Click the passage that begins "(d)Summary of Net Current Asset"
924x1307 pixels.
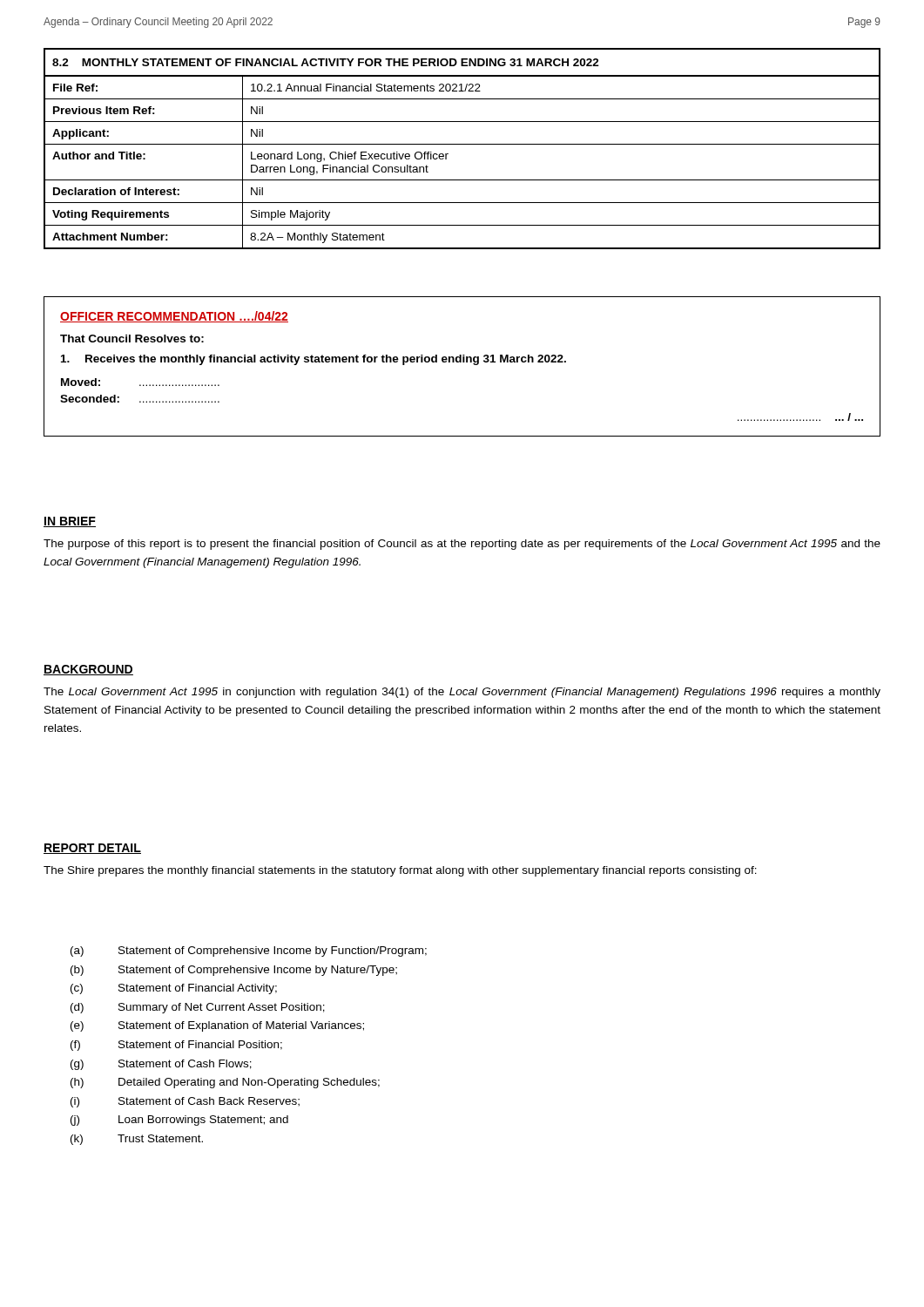184,1007
